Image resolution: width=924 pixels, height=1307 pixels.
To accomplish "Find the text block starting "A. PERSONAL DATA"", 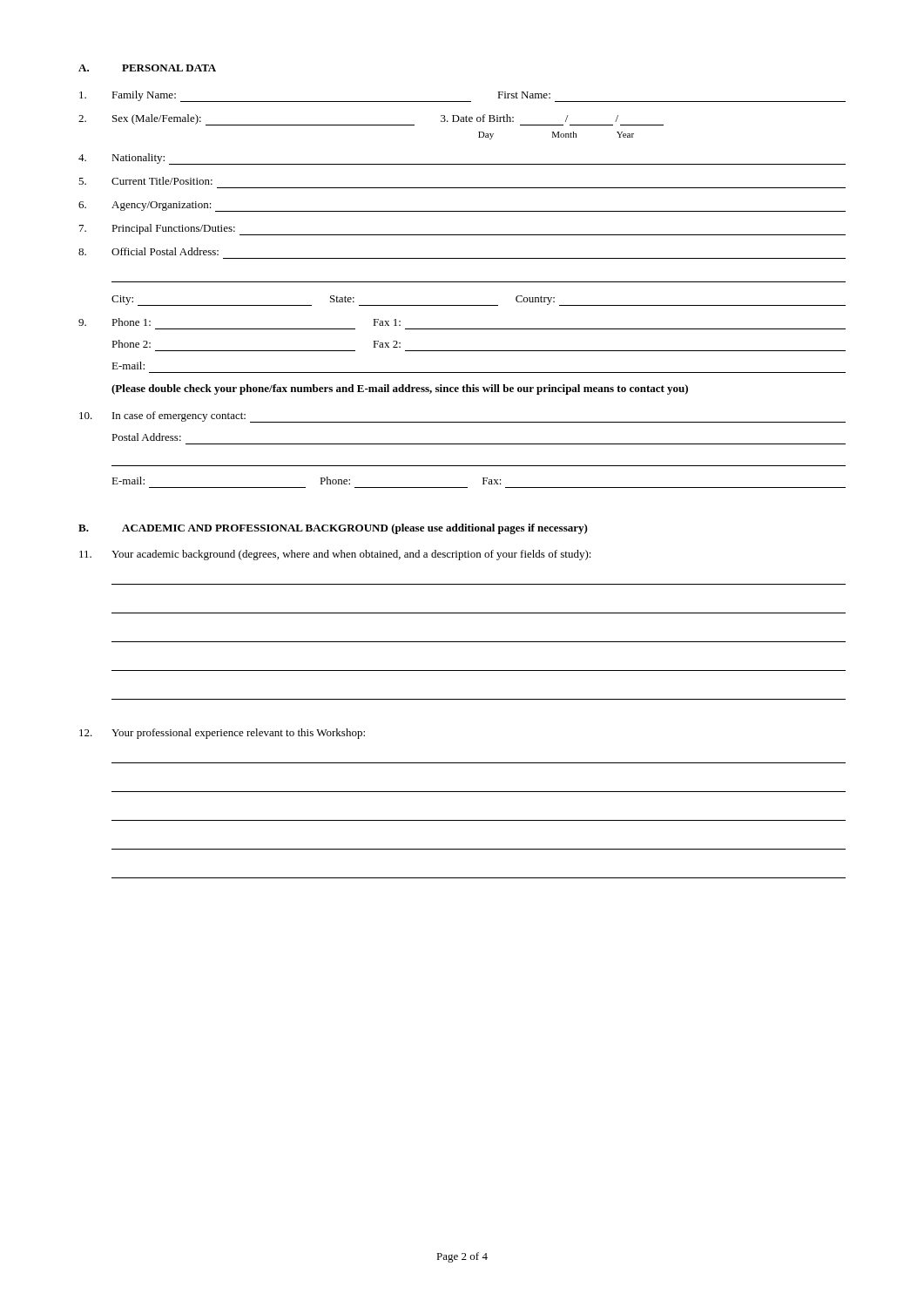I will [147, 68].
